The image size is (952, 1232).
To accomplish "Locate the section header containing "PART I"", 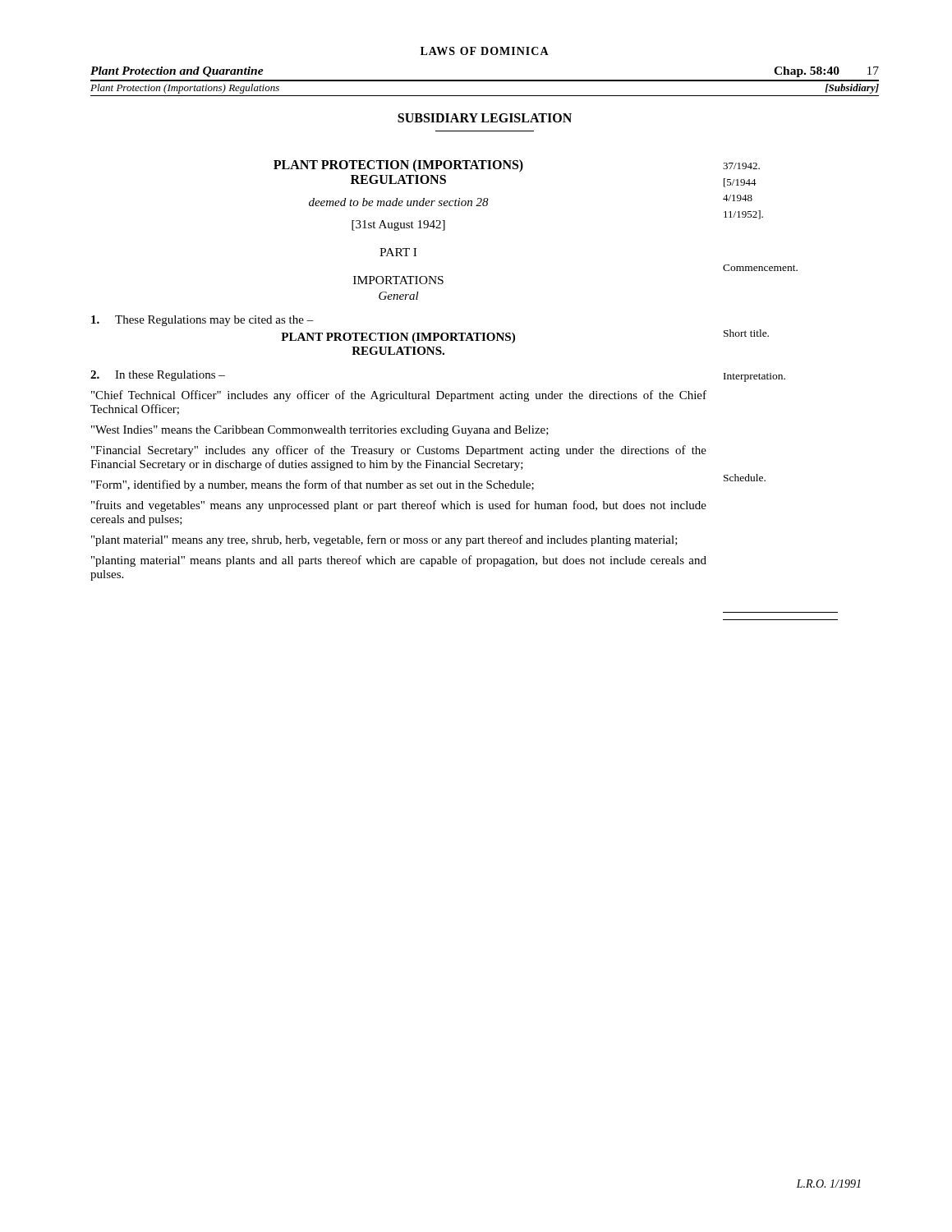I will coord(398,252).
